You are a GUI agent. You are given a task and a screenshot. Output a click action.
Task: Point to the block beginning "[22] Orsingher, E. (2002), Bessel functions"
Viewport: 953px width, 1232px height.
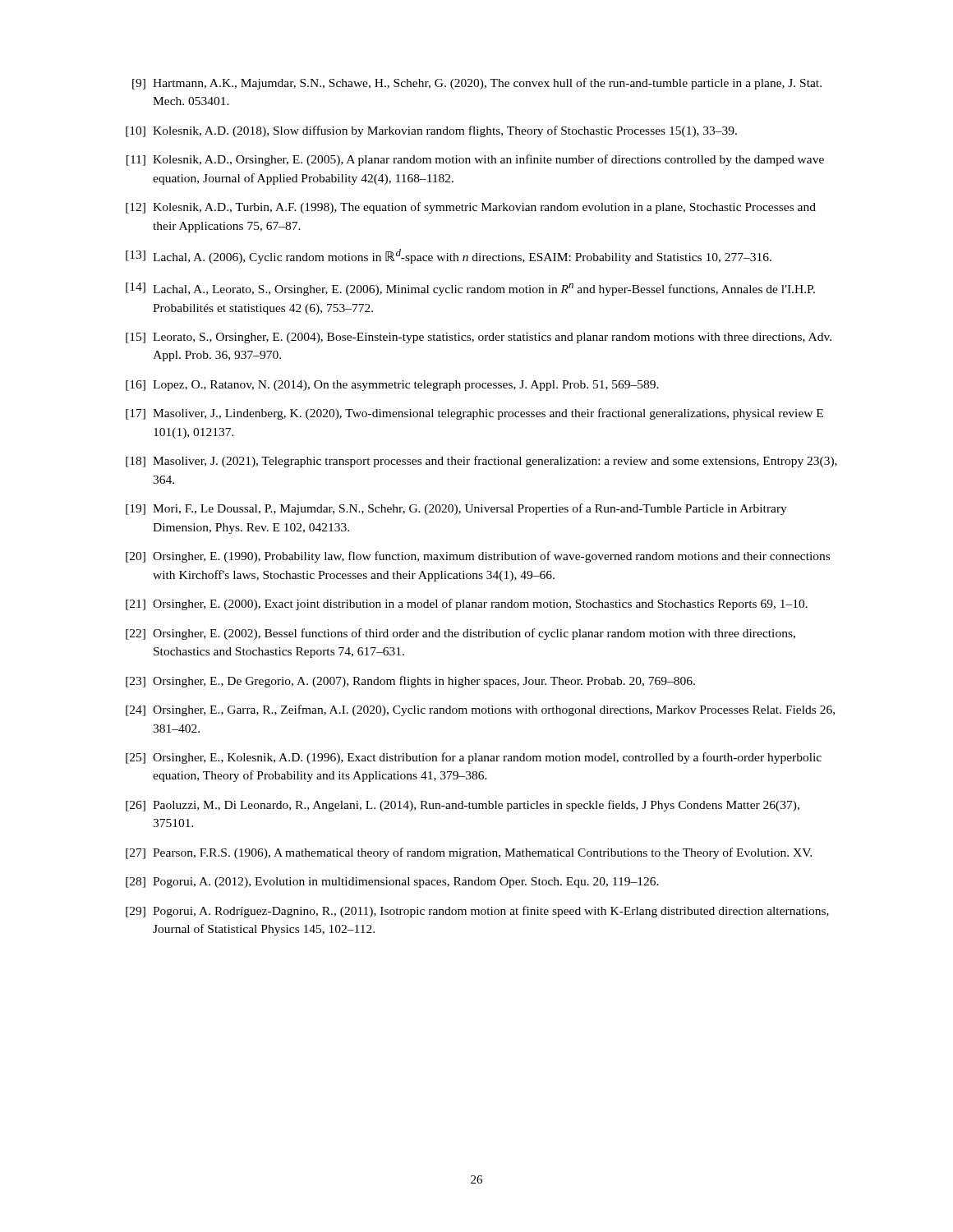click(x=476, y=642)
